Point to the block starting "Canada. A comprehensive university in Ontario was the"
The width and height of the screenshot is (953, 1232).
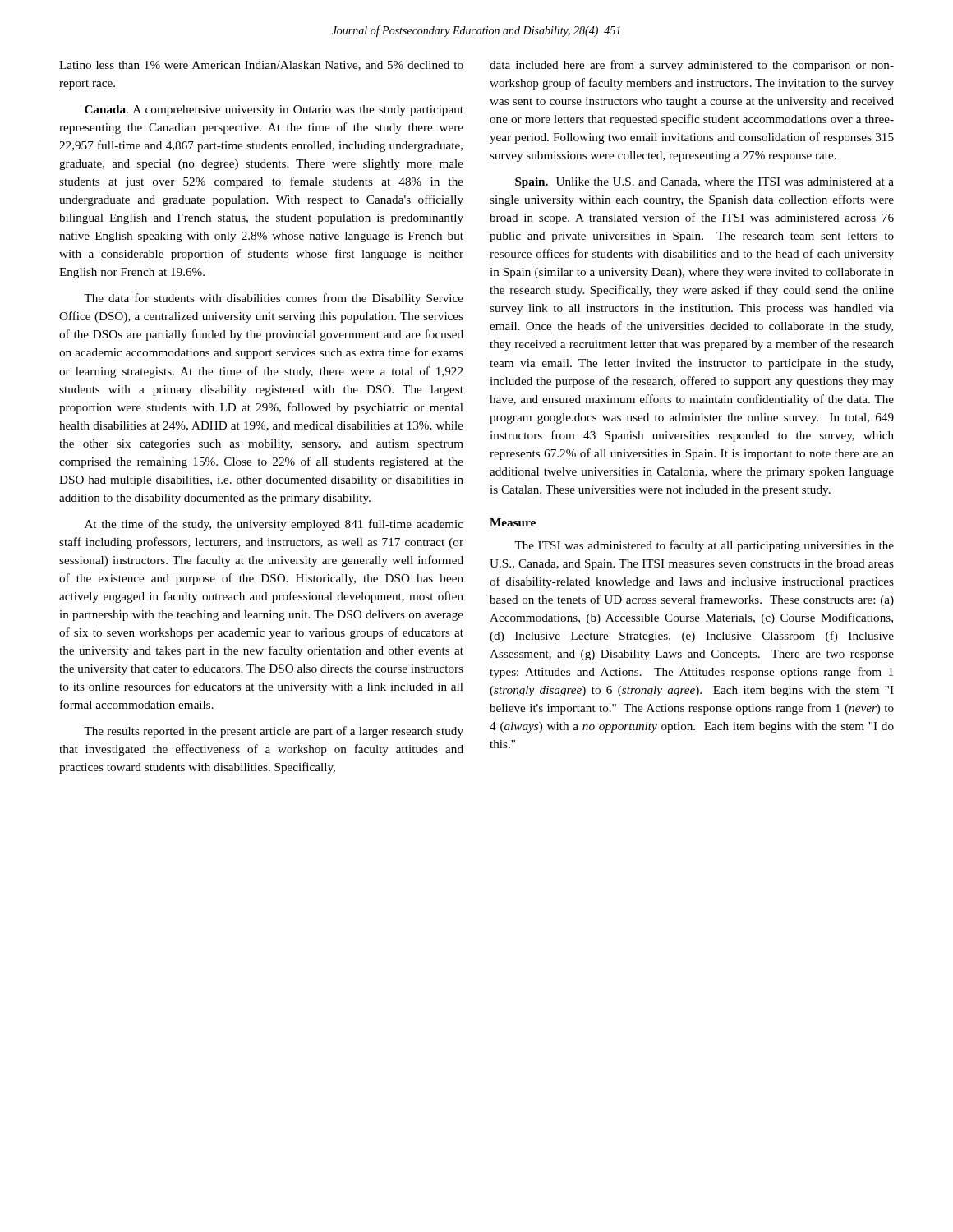[x=261, y=191]
